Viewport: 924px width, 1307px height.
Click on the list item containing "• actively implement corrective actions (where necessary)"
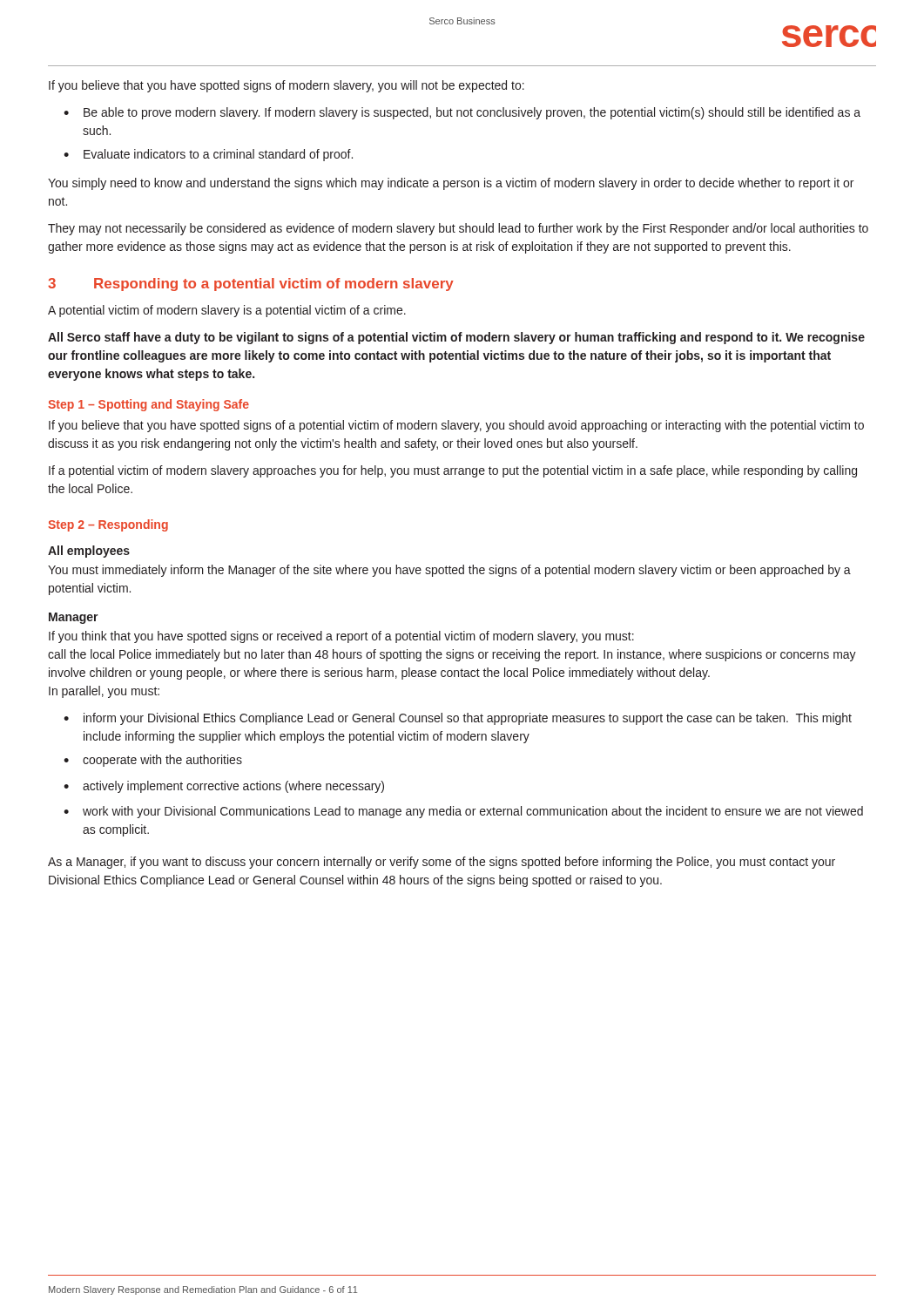(224, 787)
